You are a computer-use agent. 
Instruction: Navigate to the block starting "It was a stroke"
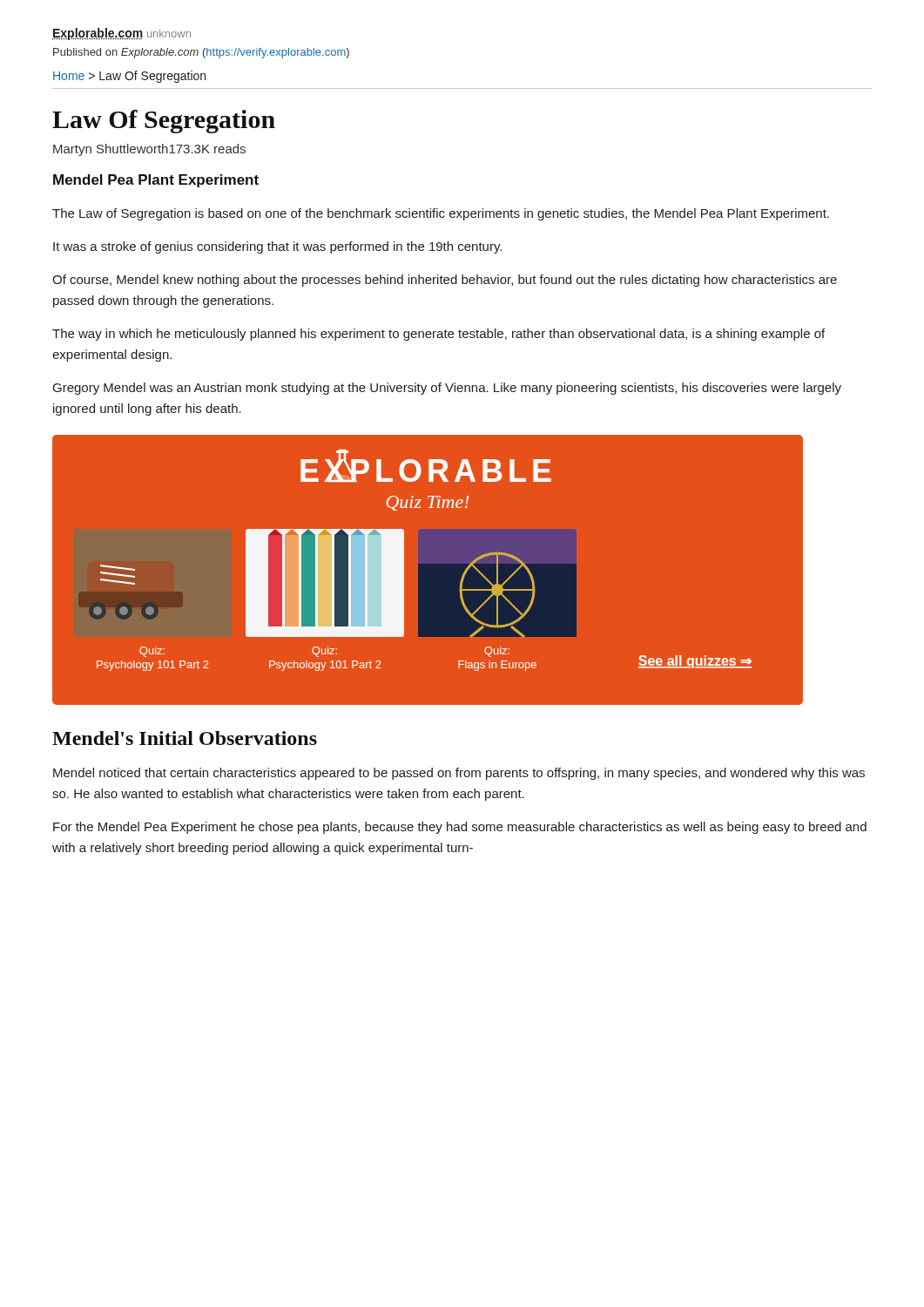coord(278,246)
